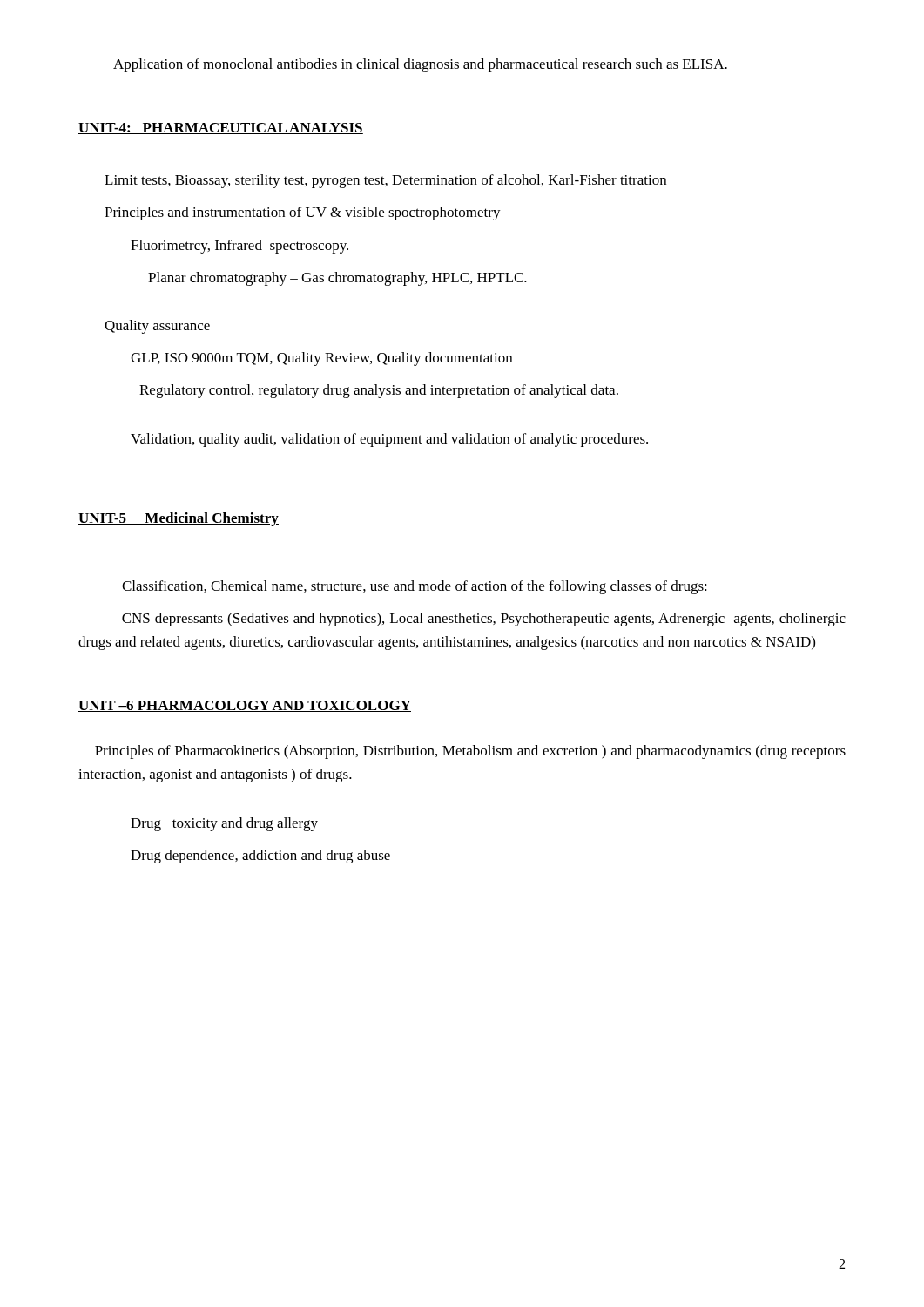
Task: Find the block on this page that starts "Validation, quality audit, validation of equipment and"
Action: (x=390, y=438)
